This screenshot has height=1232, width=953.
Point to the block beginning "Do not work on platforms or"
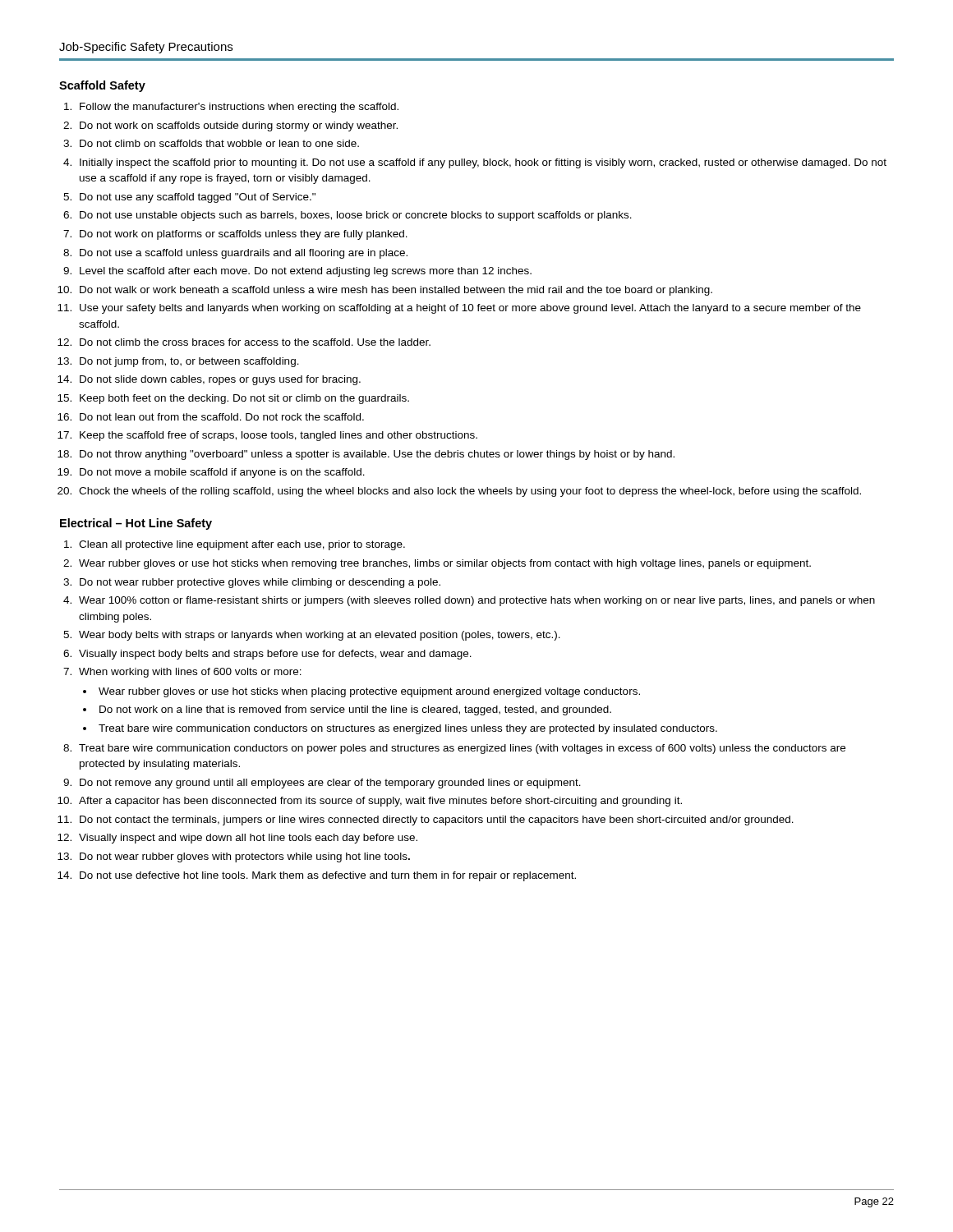243,234
